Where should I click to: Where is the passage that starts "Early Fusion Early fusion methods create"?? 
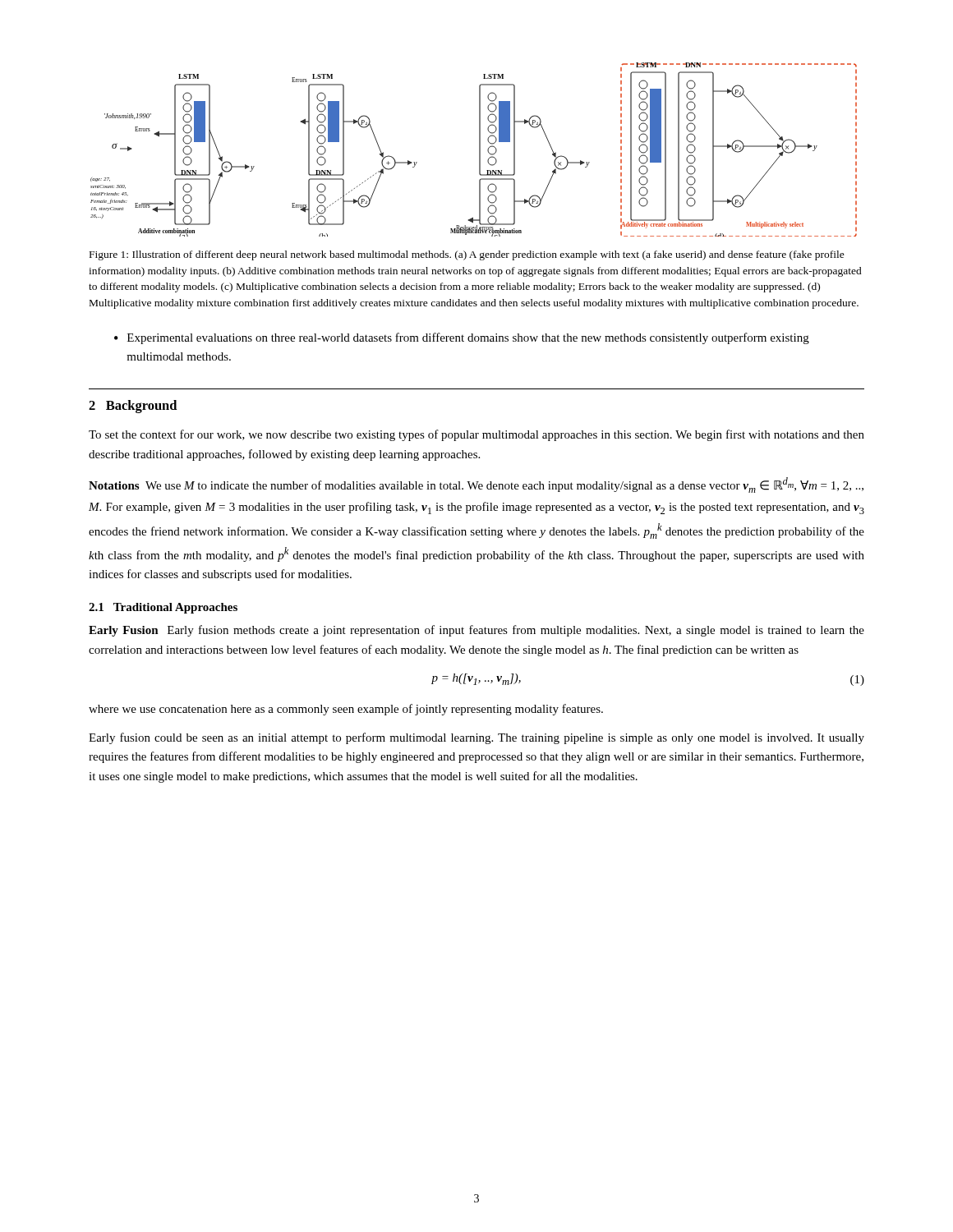[476, 640]
